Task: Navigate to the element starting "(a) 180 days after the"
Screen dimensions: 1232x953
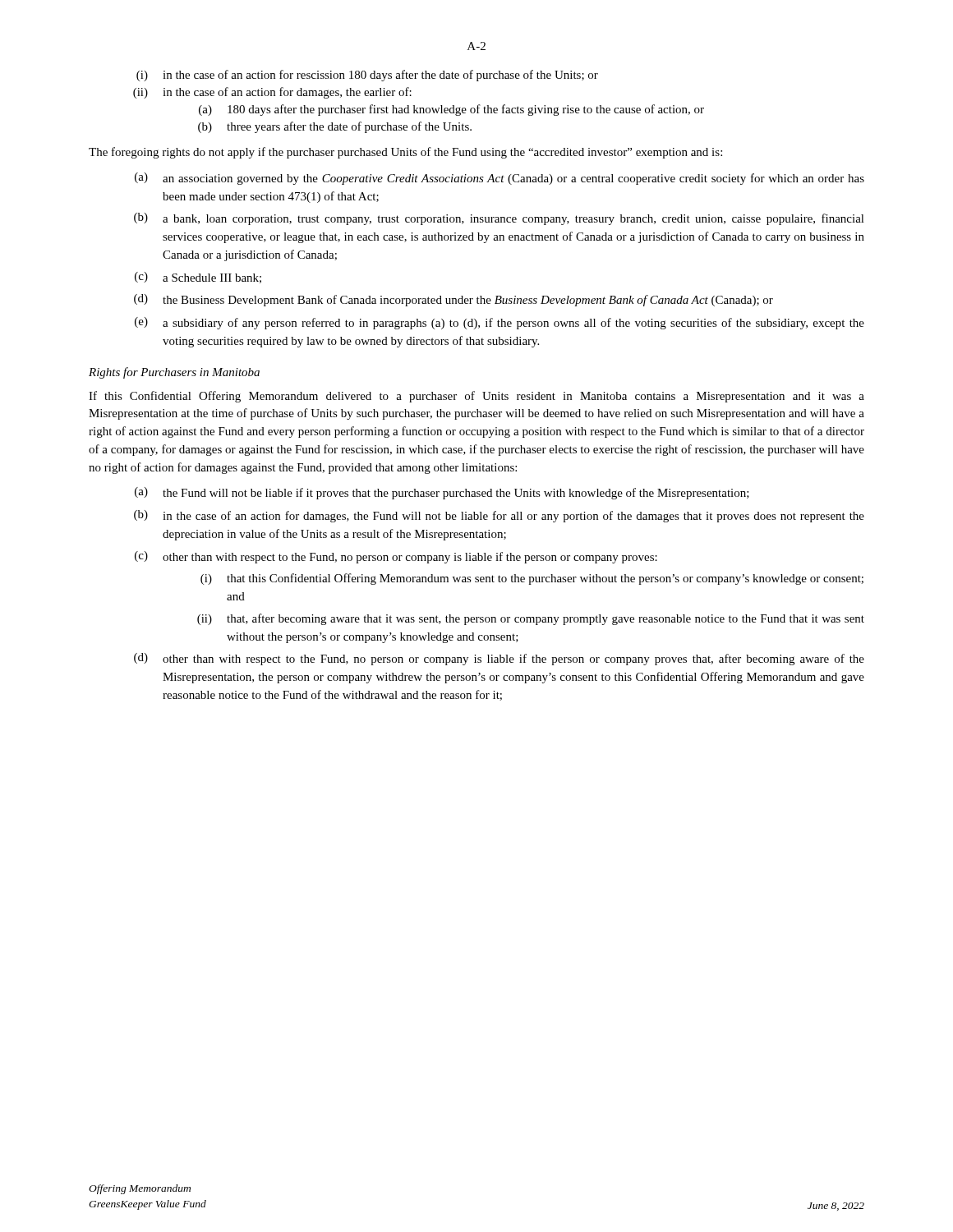Action: point(513,110)
